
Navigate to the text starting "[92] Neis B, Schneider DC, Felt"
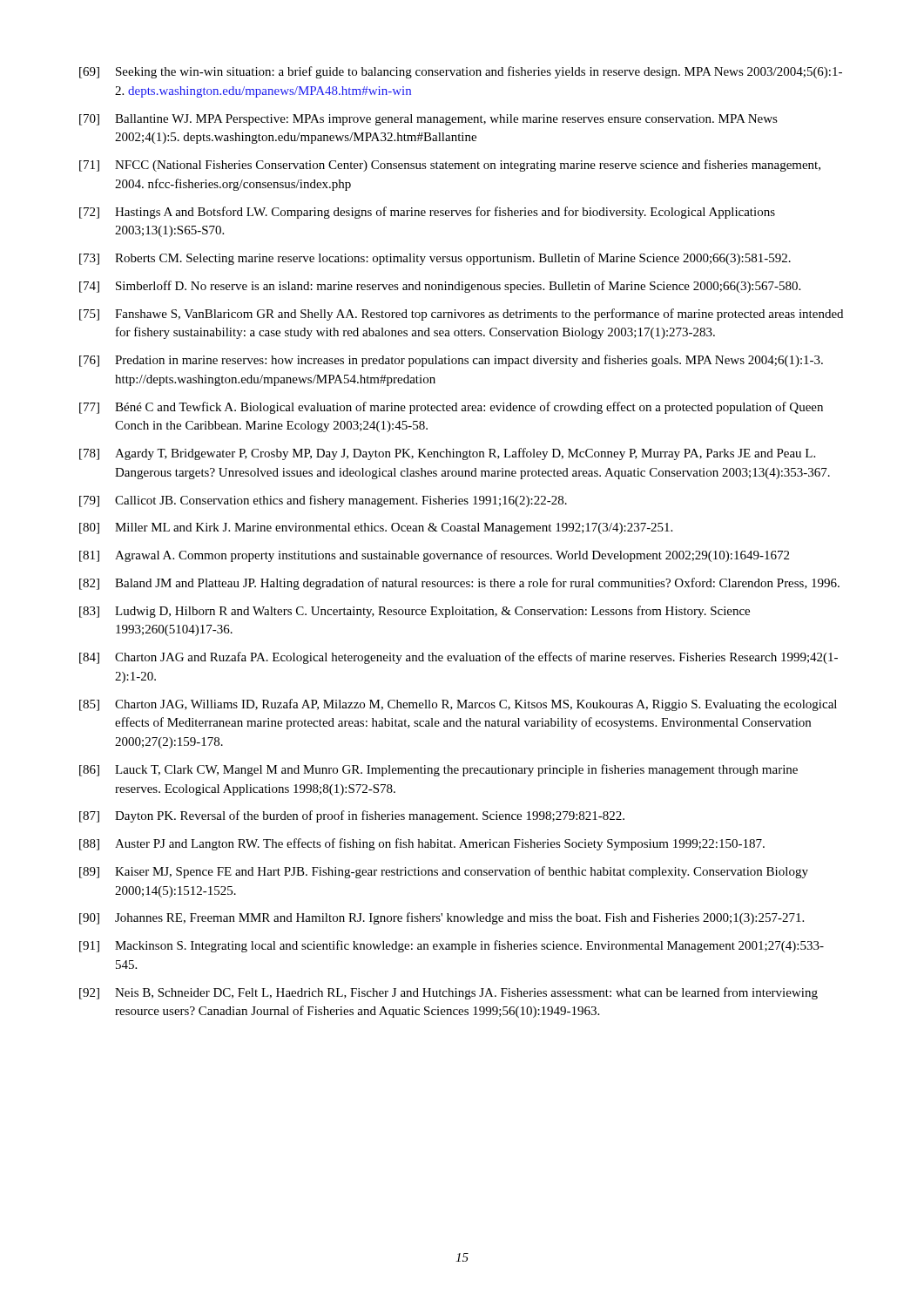tap(462, 1002)
